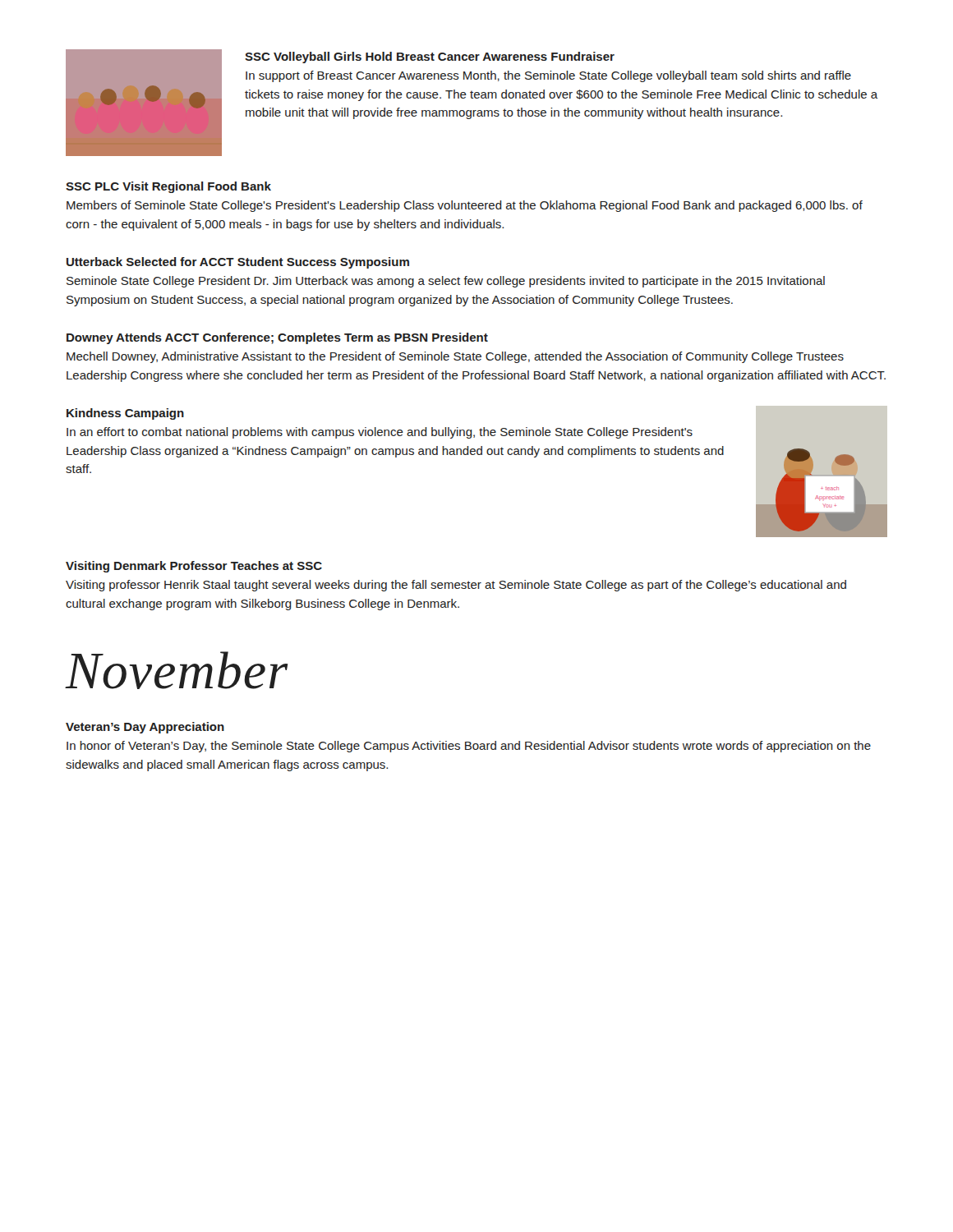Locate the section header that says "Kindness Campaign"
Viewport: 953px width, 1232px height.
[125, 413]
